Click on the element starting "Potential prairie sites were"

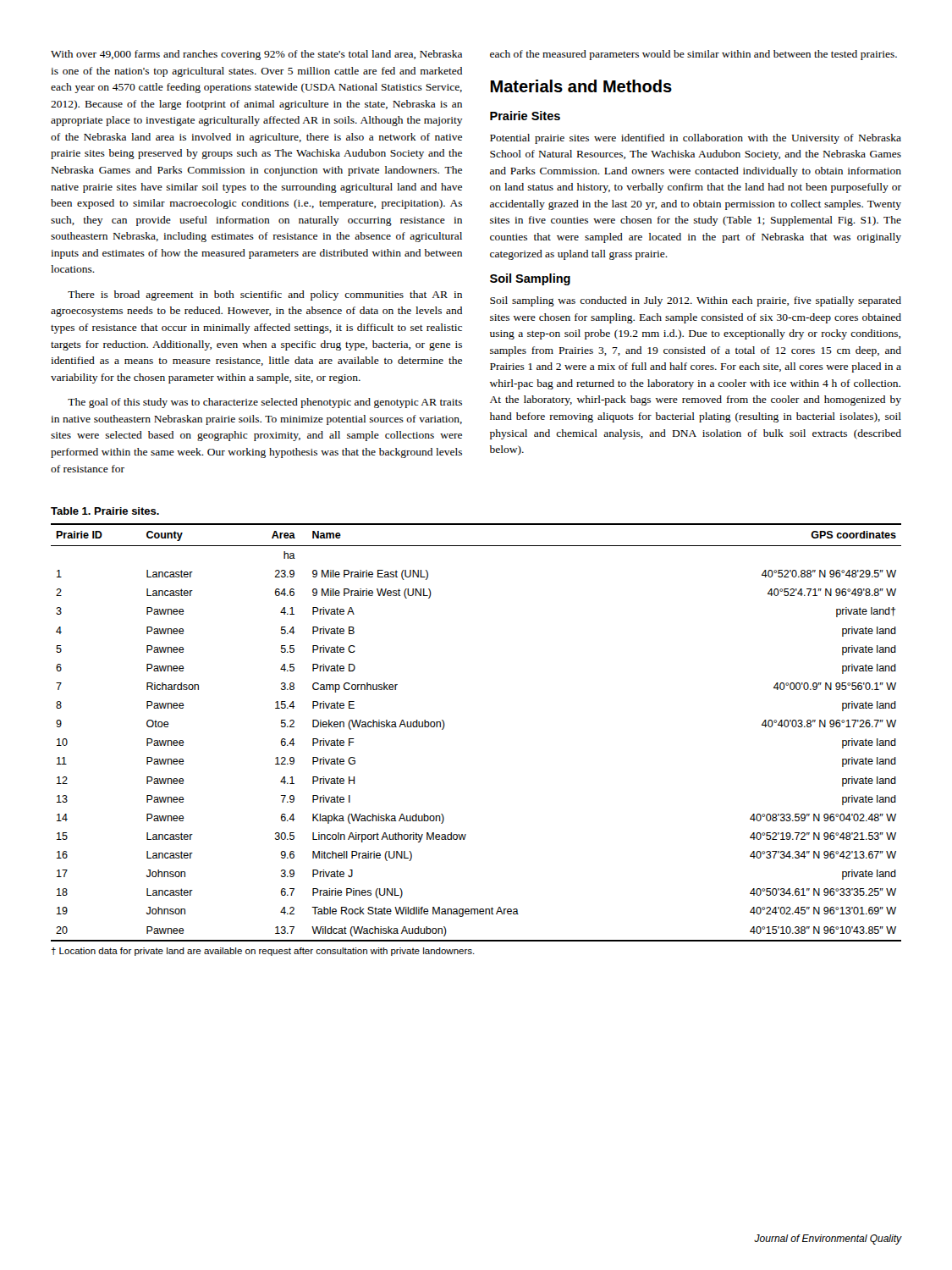[695, 195]
